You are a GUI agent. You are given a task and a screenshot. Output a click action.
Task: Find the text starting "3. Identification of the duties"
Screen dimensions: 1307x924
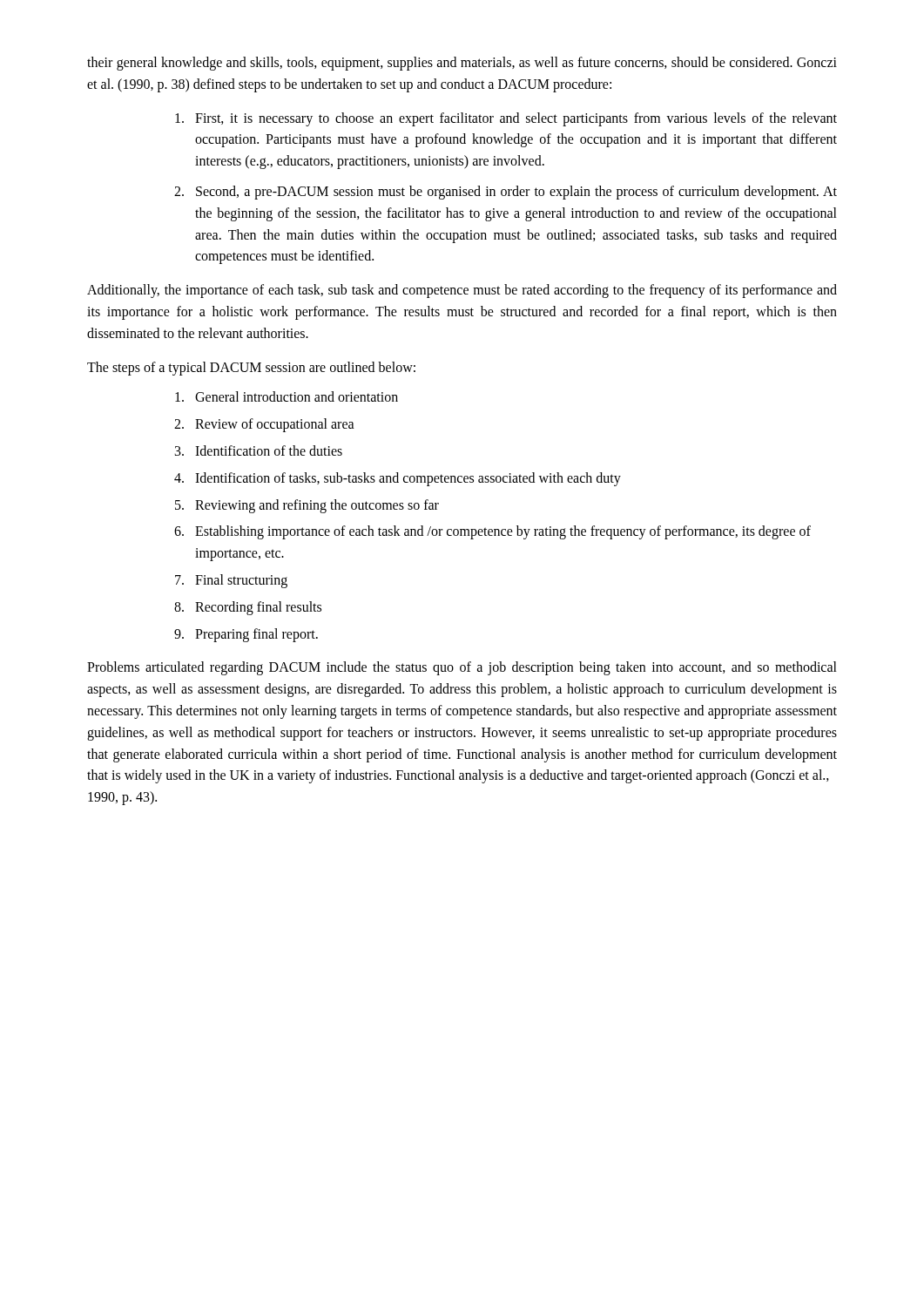click(259, 450)
